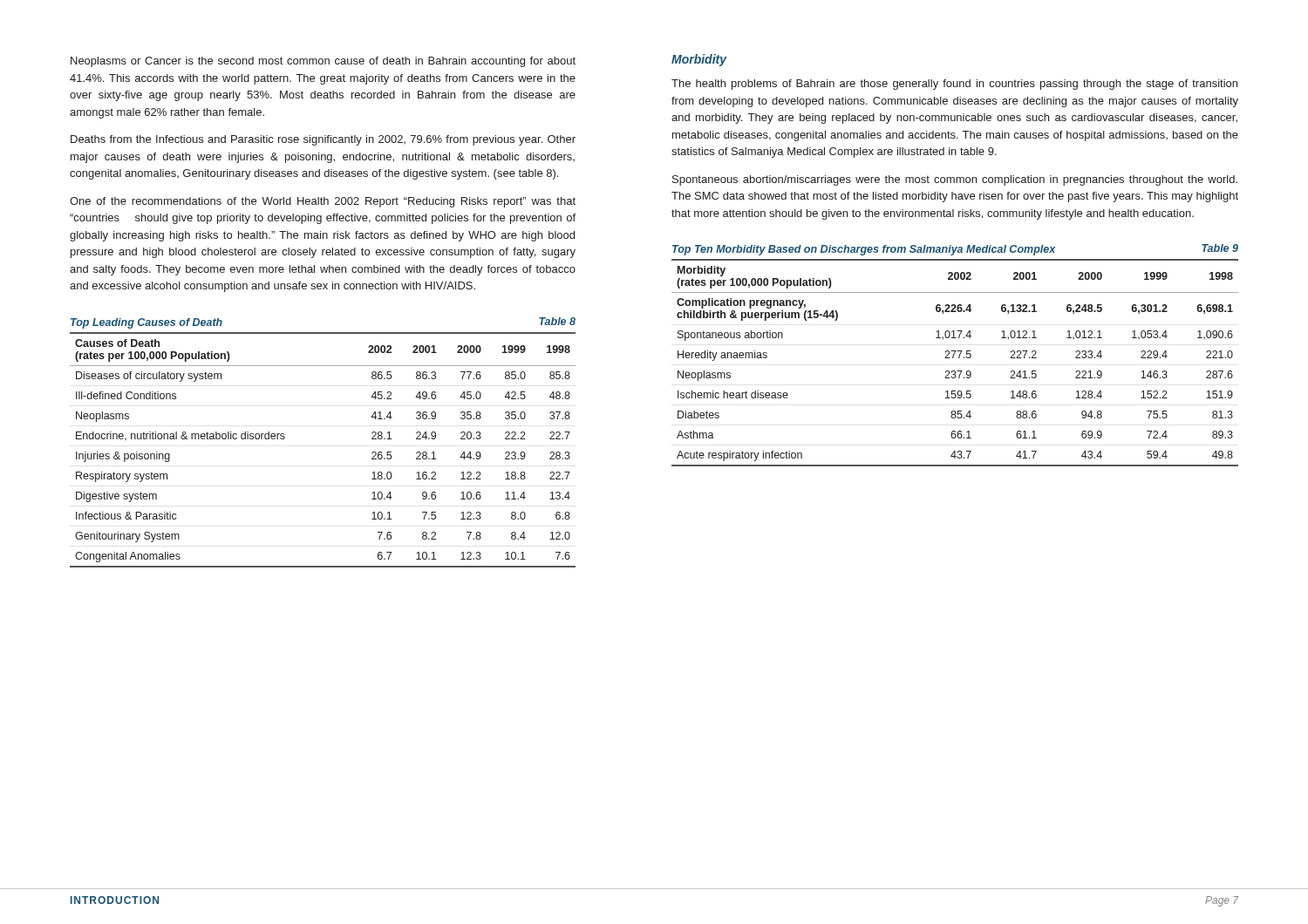This screenshot has width=1308, height=924.
Task: Click on the table containing "Injuries & poisoning"
Action: pyautogui.click(x=323, y=449)
